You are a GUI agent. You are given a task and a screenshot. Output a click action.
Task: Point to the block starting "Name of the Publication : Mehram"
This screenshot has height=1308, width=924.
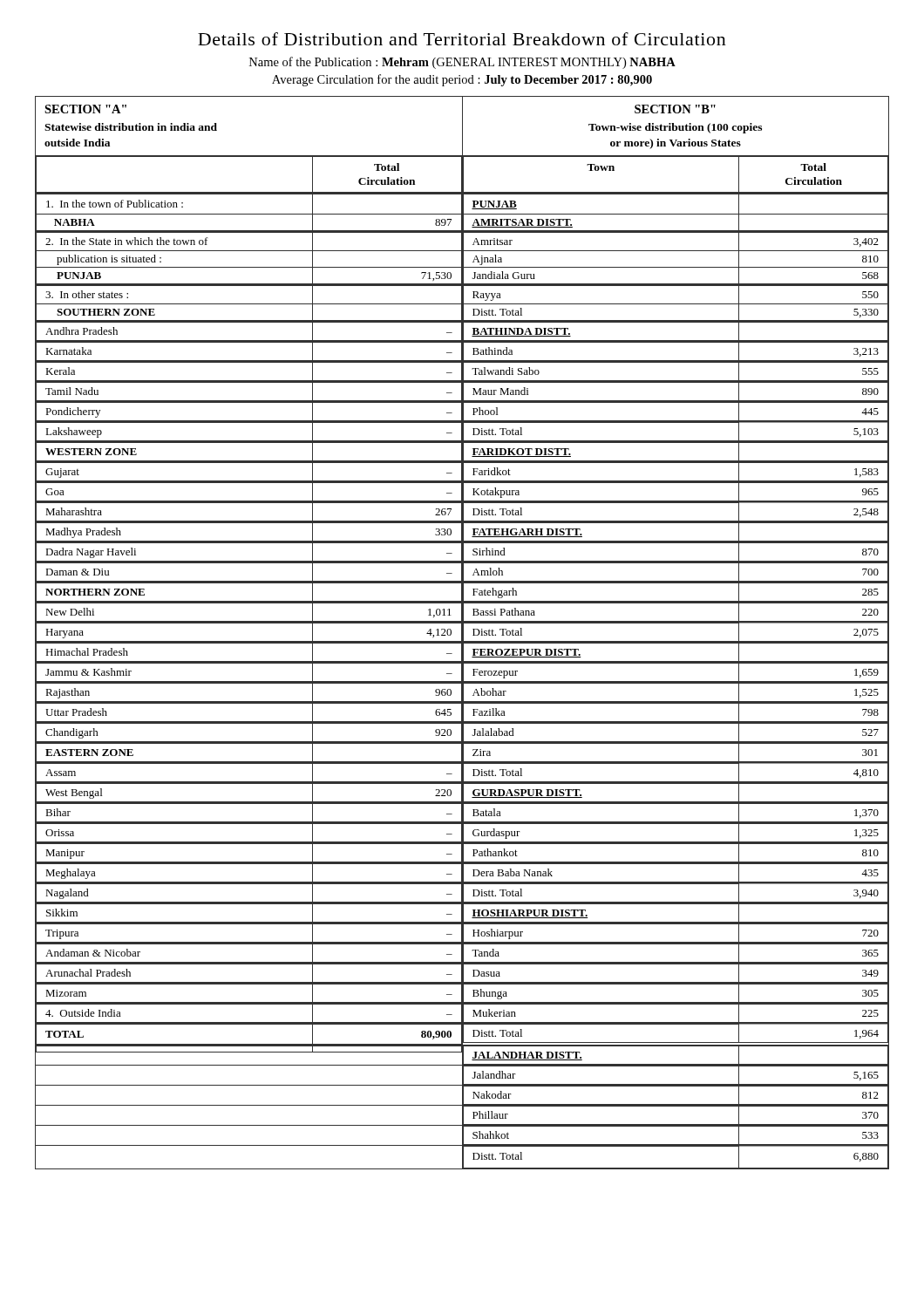click(x=462, y=62)
